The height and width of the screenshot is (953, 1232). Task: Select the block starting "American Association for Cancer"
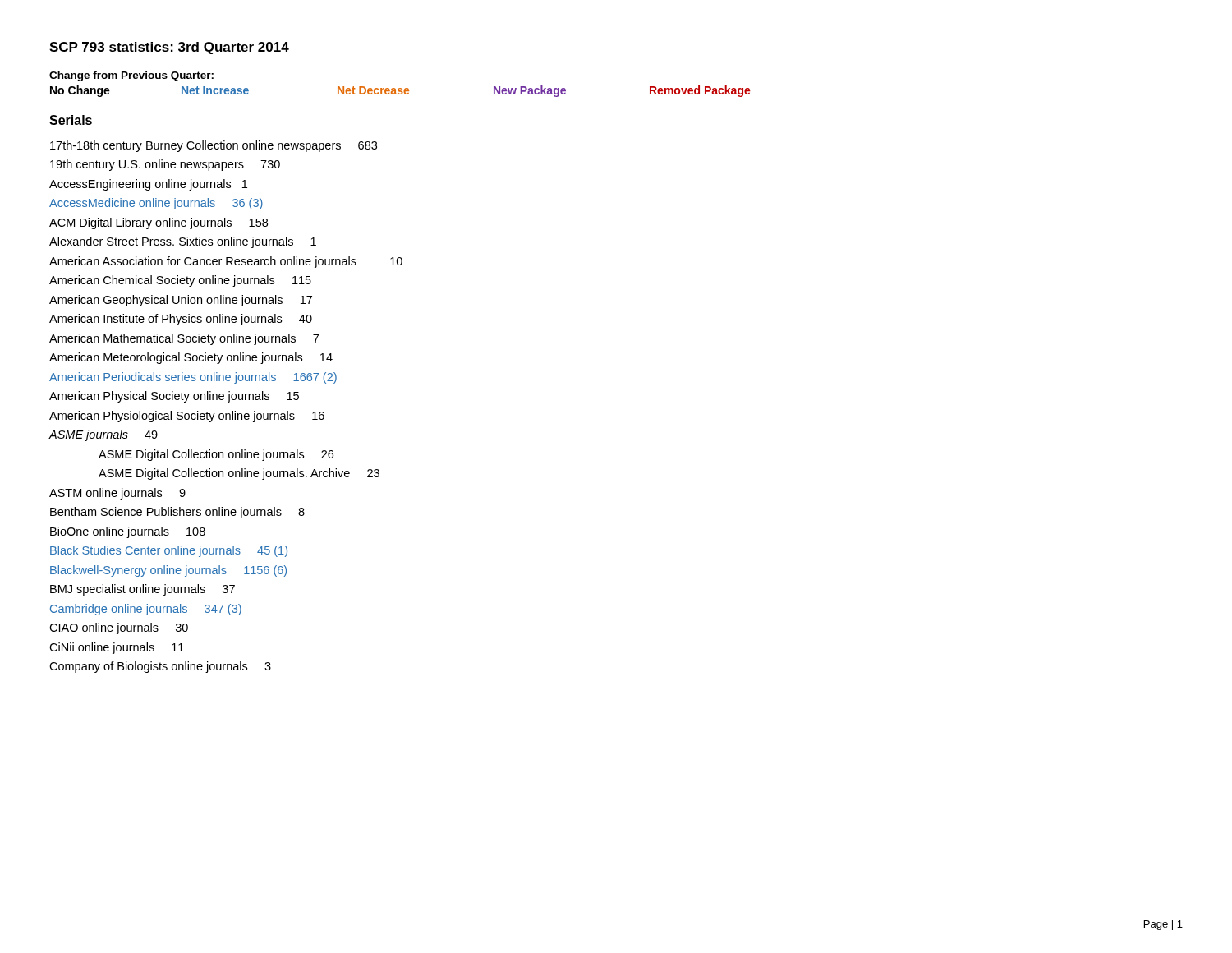coord(226,261)
